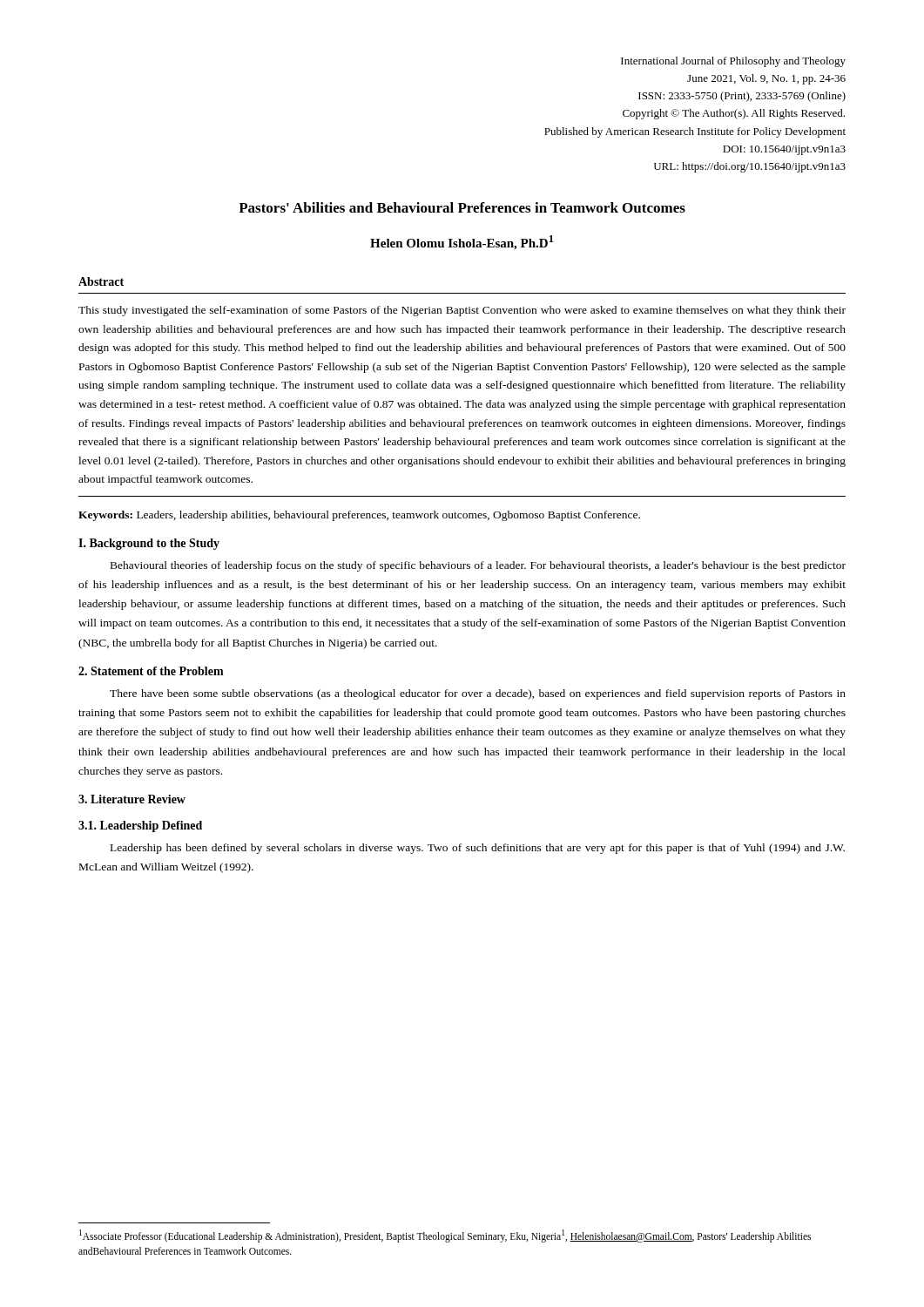924x1307 pixels.
Task: Locate the block of text that opens with "1Associate Professor (Educational Leadership & Administration), President, Baptist"
Action: pos(445,1242)
